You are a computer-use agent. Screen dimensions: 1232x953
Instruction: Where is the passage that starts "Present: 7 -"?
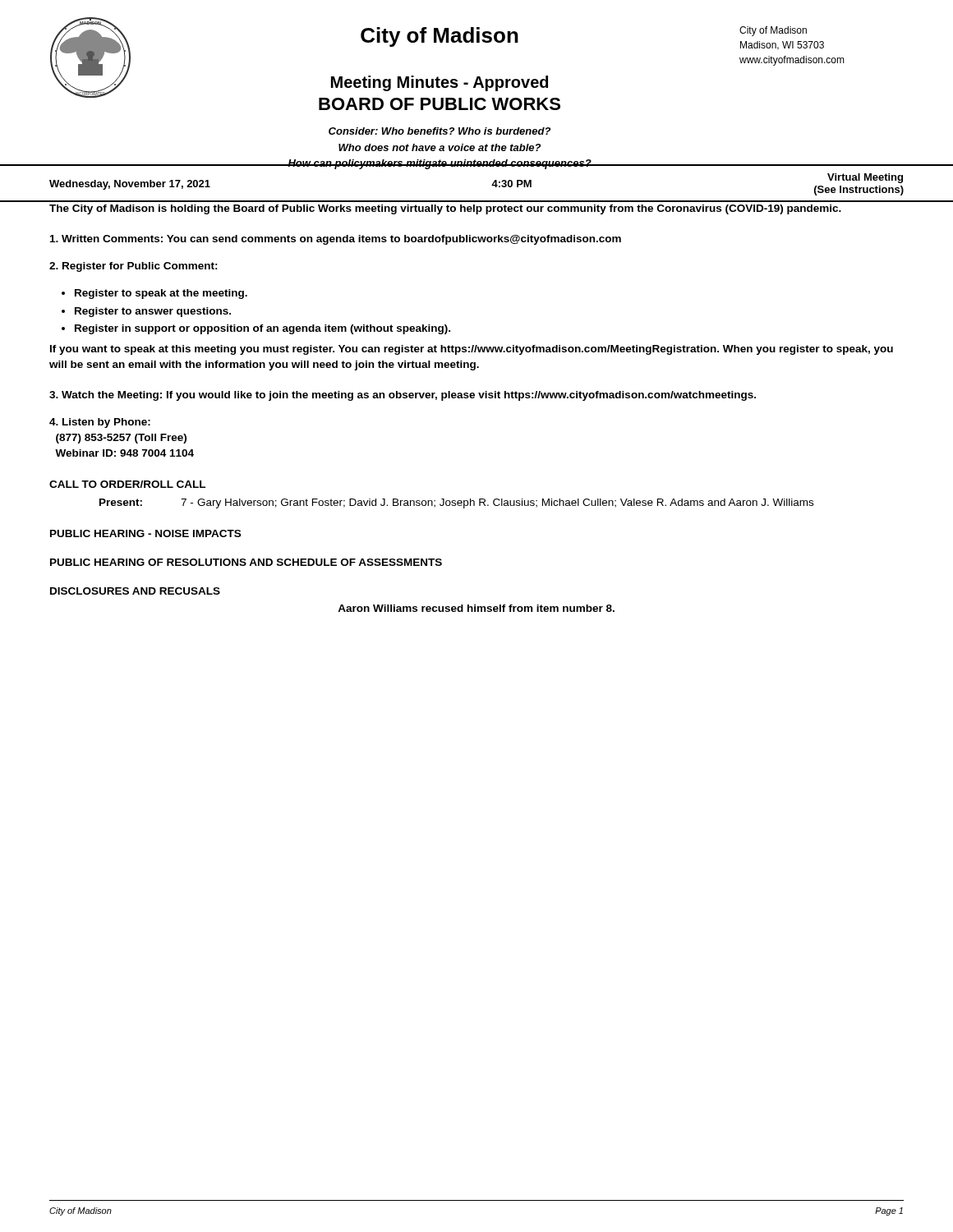501,503
